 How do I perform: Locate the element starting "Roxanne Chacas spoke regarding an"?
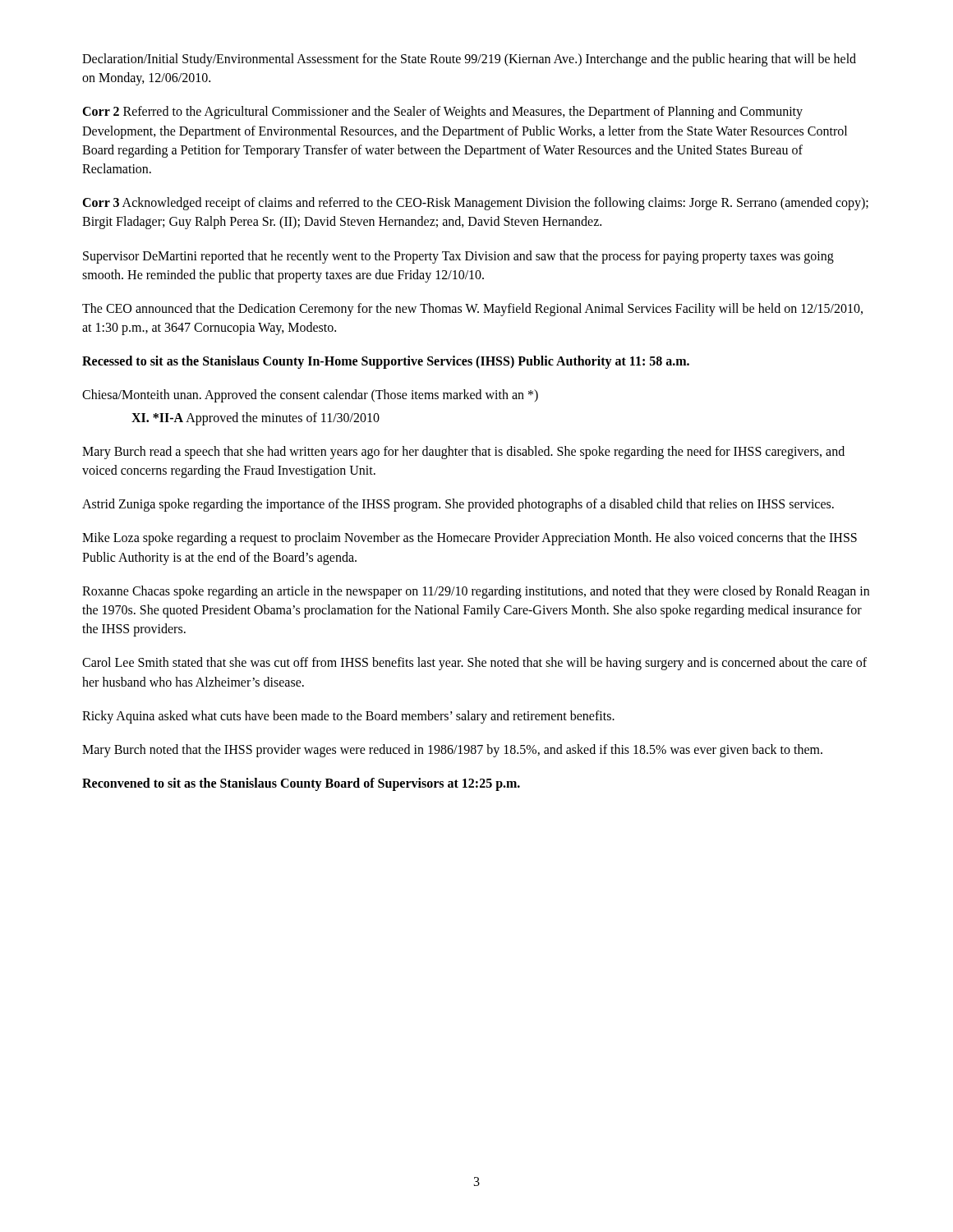[x=476, y=610]
